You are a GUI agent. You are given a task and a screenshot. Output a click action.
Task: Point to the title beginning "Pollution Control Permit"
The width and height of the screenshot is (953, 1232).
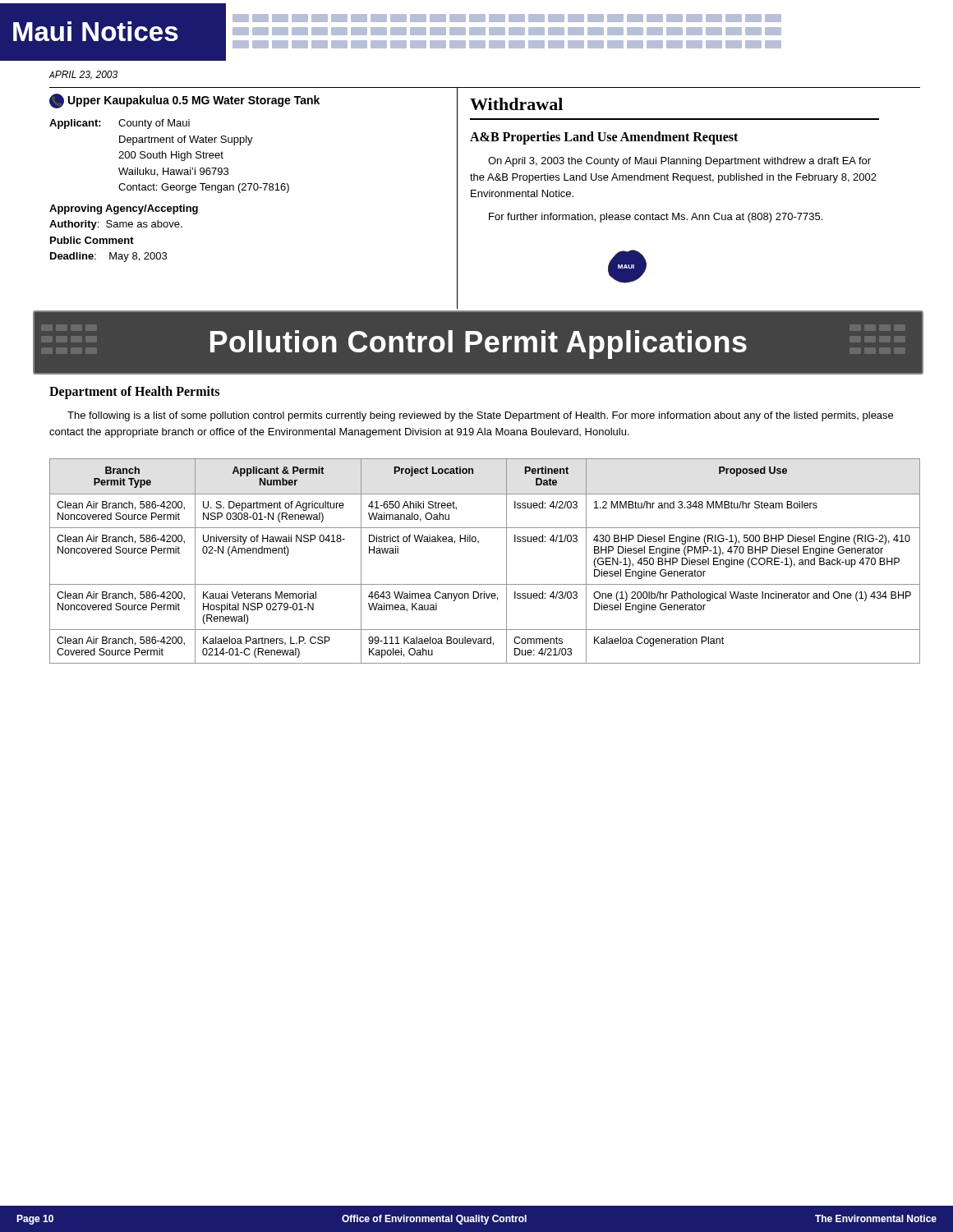[478, 342]
